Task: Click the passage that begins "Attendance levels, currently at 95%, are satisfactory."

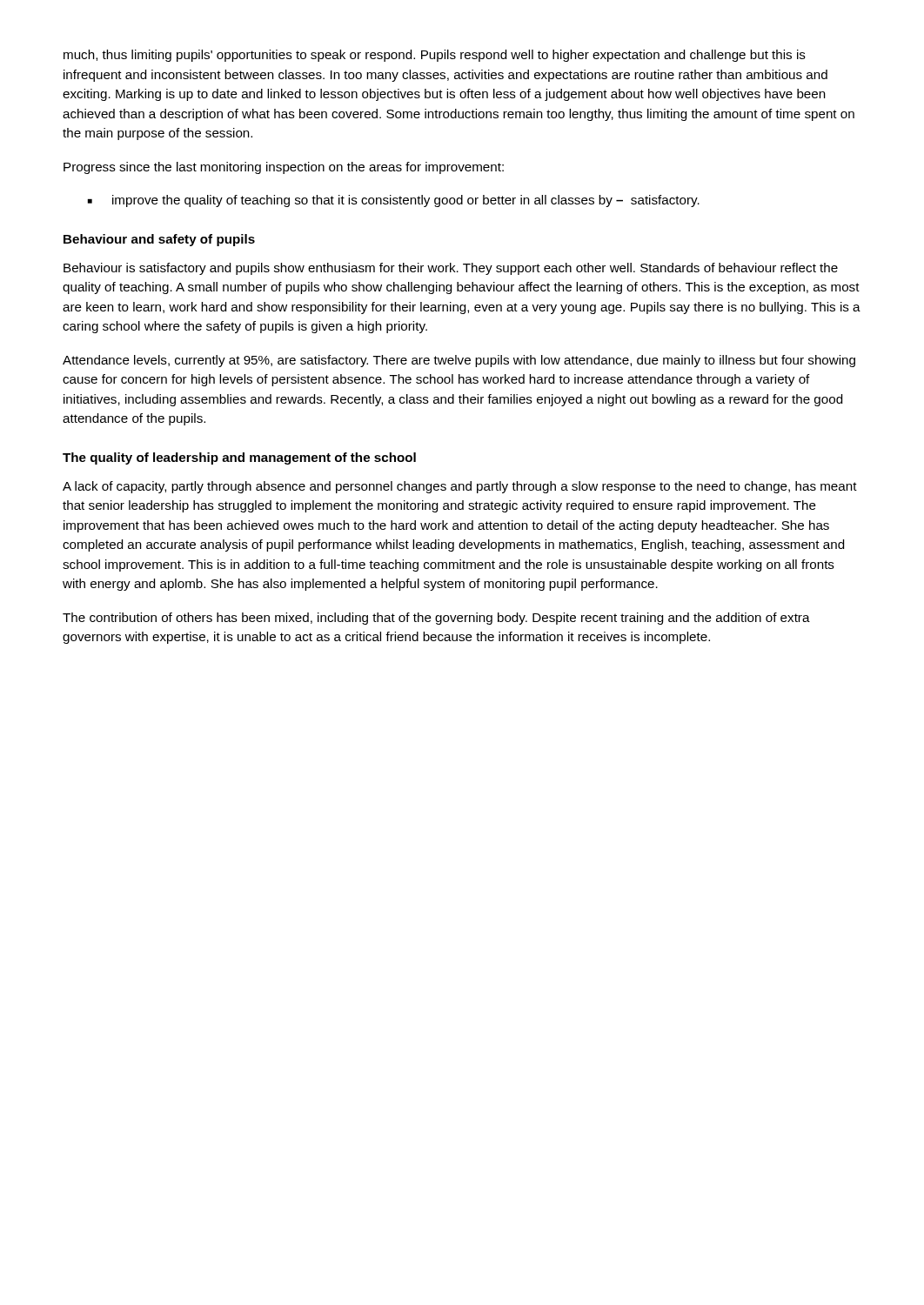Action: point(459,389)
